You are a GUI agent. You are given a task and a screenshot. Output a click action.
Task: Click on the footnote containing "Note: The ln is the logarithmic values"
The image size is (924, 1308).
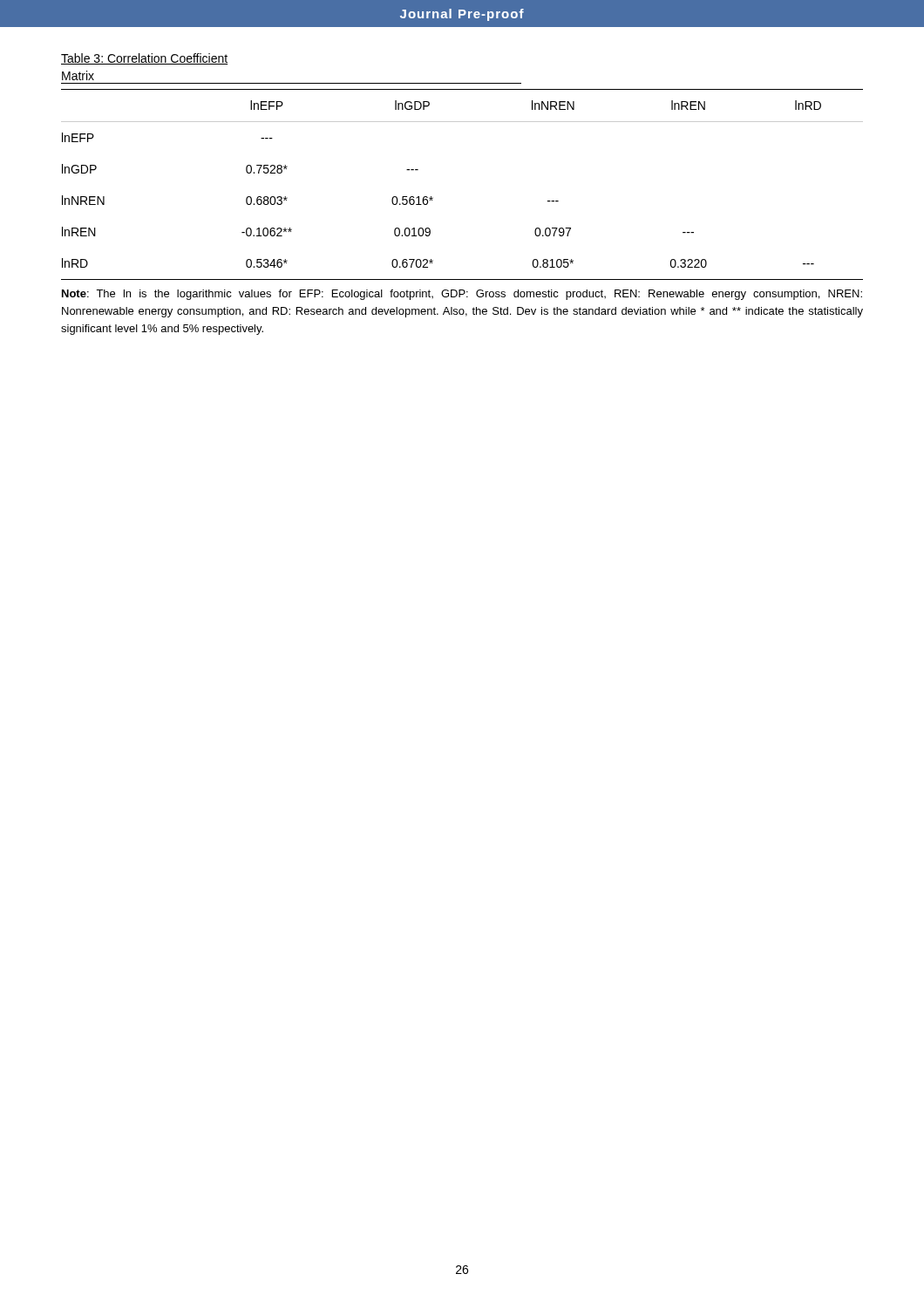[x=462, y=311]
